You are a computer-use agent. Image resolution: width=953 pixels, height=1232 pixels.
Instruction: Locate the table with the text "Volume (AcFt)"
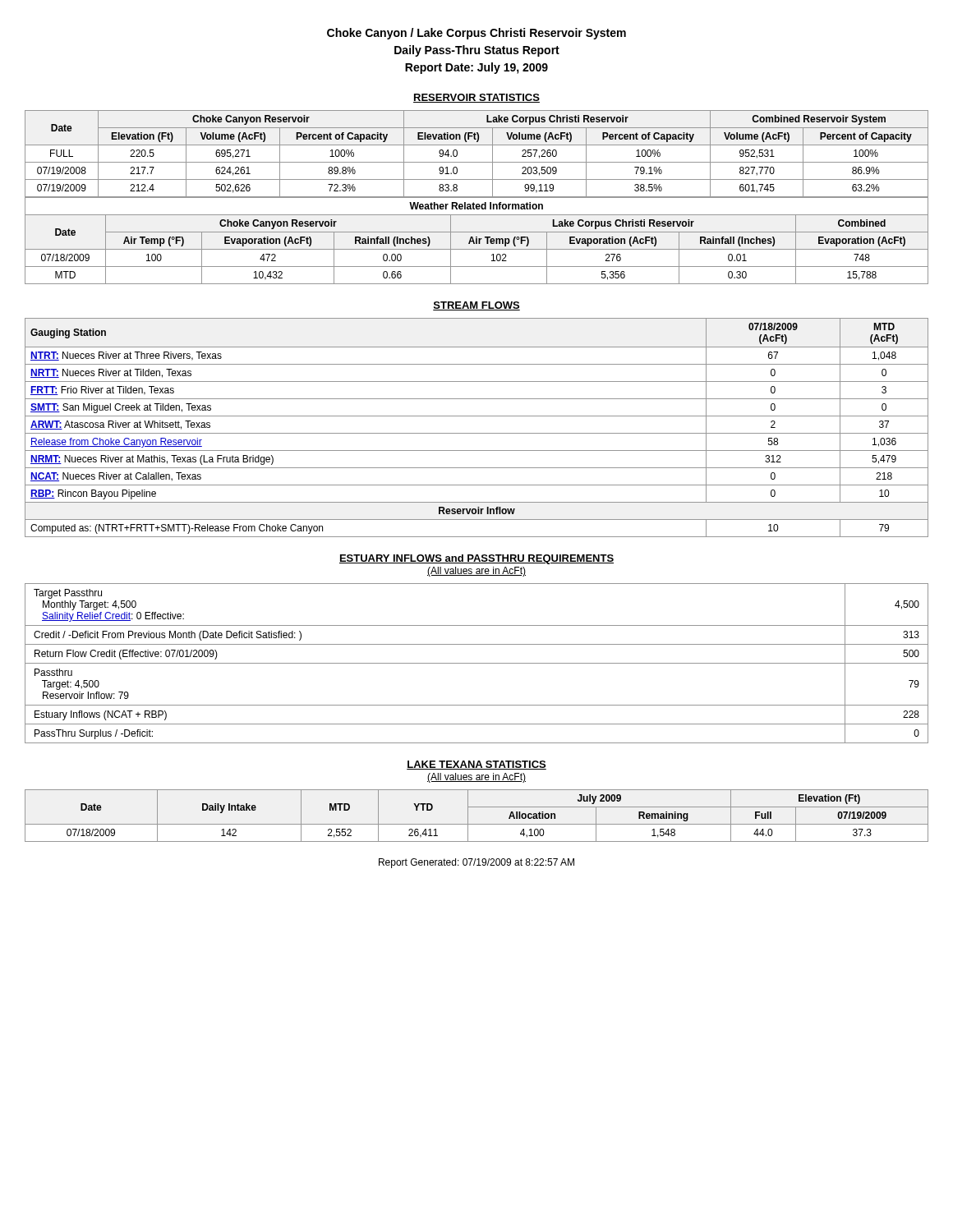476,154
